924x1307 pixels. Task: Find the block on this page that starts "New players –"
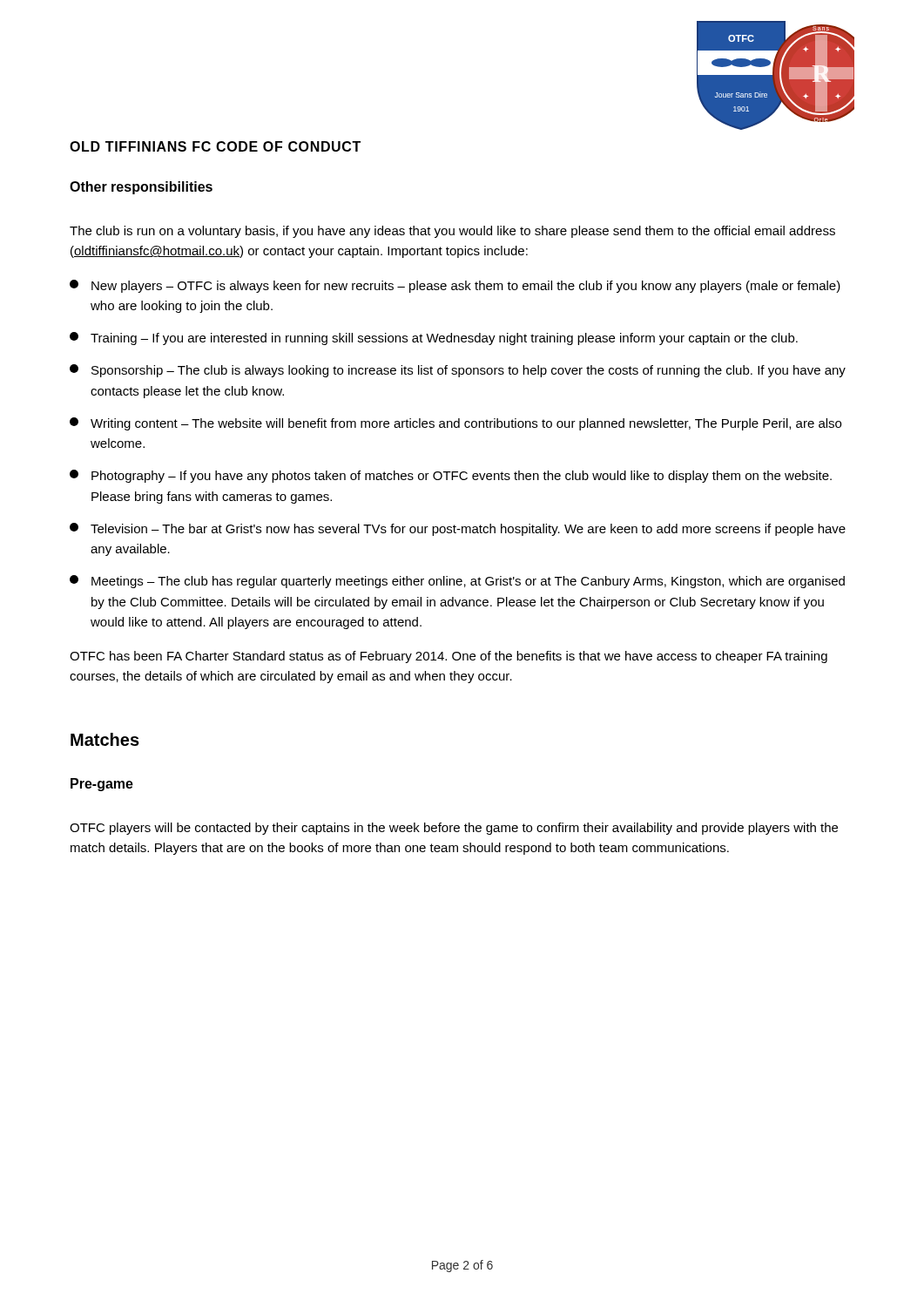point(462,295)
